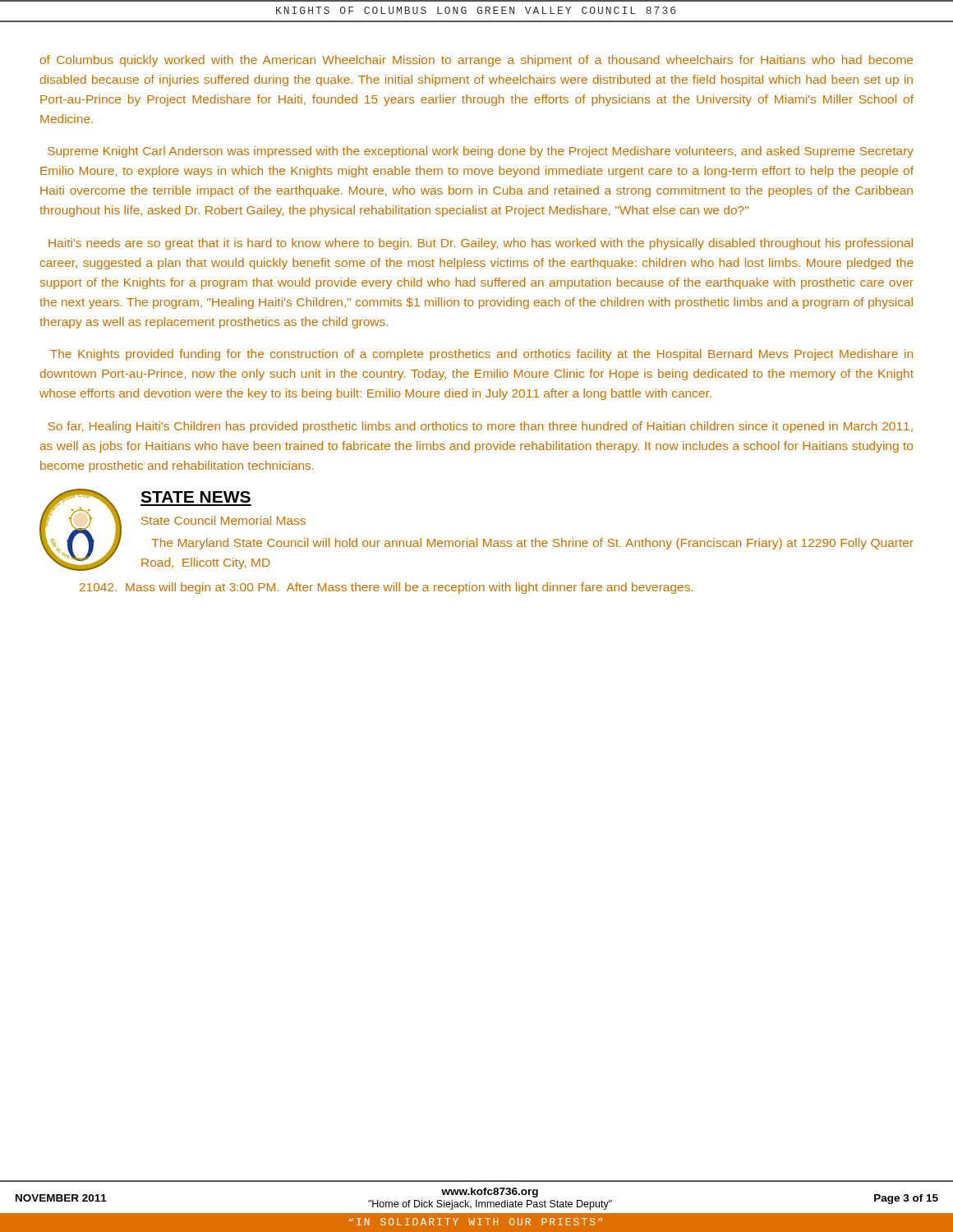The width and height of the screenshot is (953, 1232).
Task: Point to the passage starting "State Council Memorial Mass"
Action: click(223, 520)
